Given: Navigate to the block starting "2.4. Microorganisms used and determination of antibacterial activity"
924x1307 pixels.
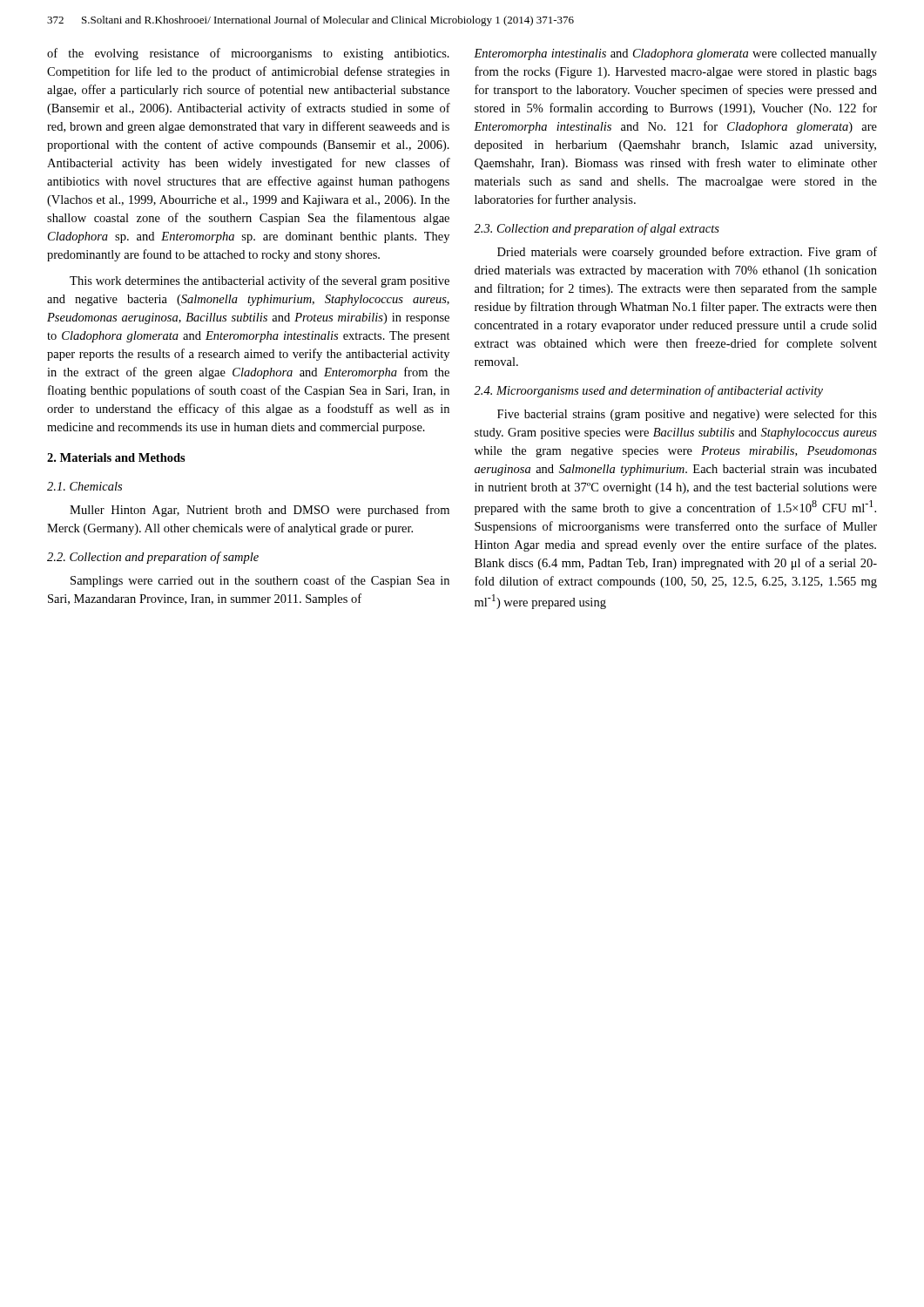Looking at the screenshot, I should pyautogui.click(x=649, y=390).
